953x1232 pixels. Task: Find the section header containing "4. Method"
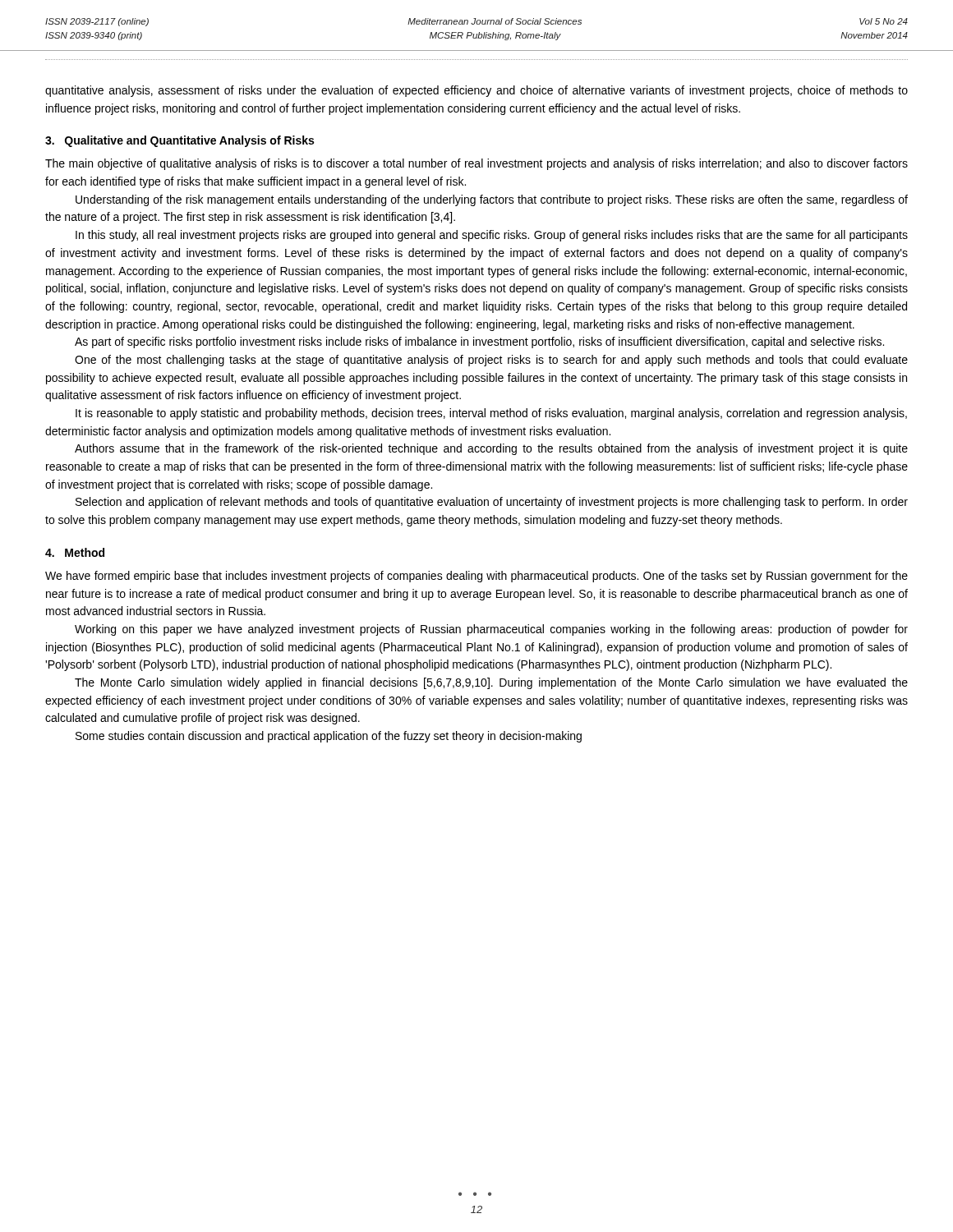click(75, 553)
